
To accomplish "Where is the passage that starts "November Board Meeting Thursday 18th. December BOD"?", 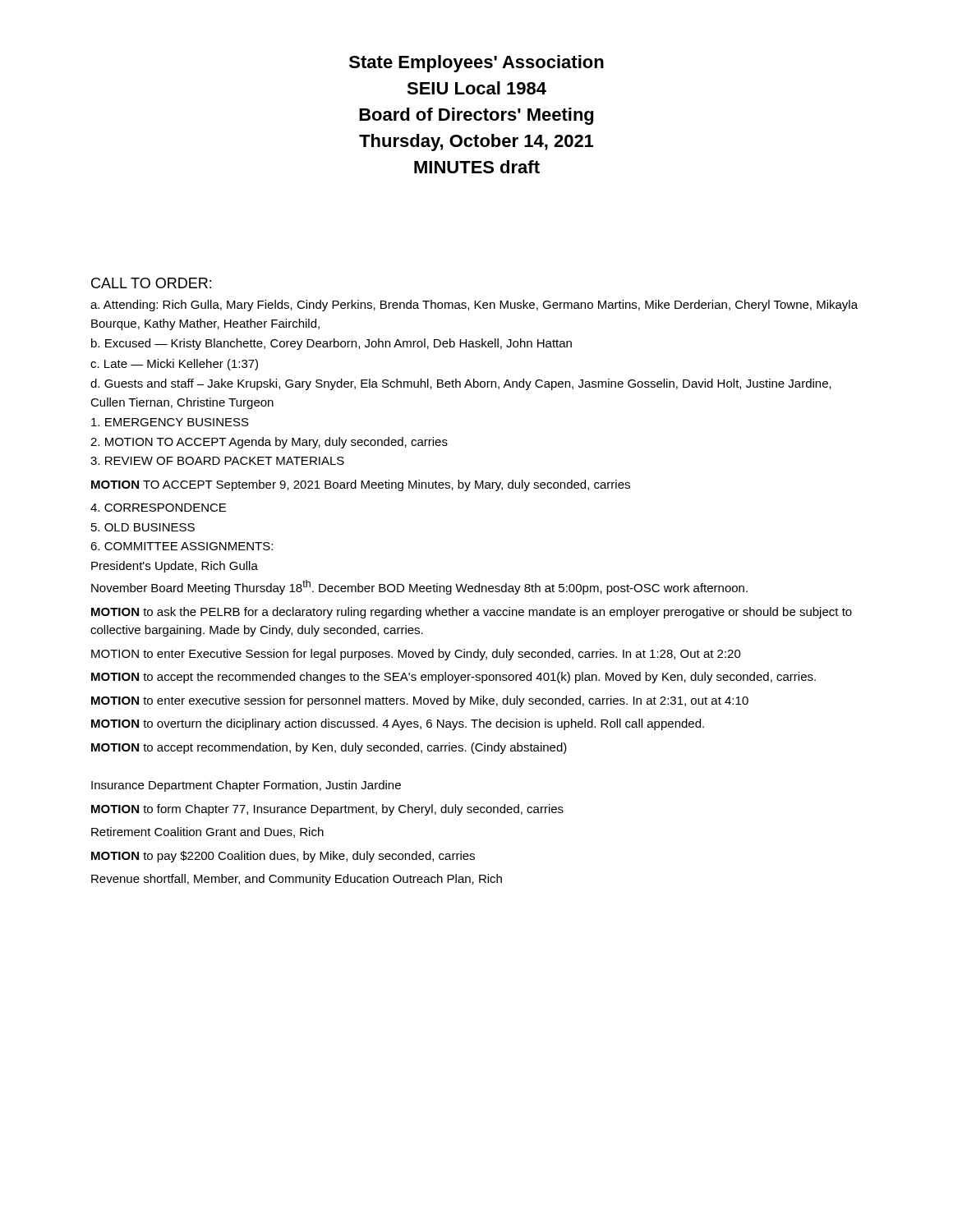I will point(419,587).
